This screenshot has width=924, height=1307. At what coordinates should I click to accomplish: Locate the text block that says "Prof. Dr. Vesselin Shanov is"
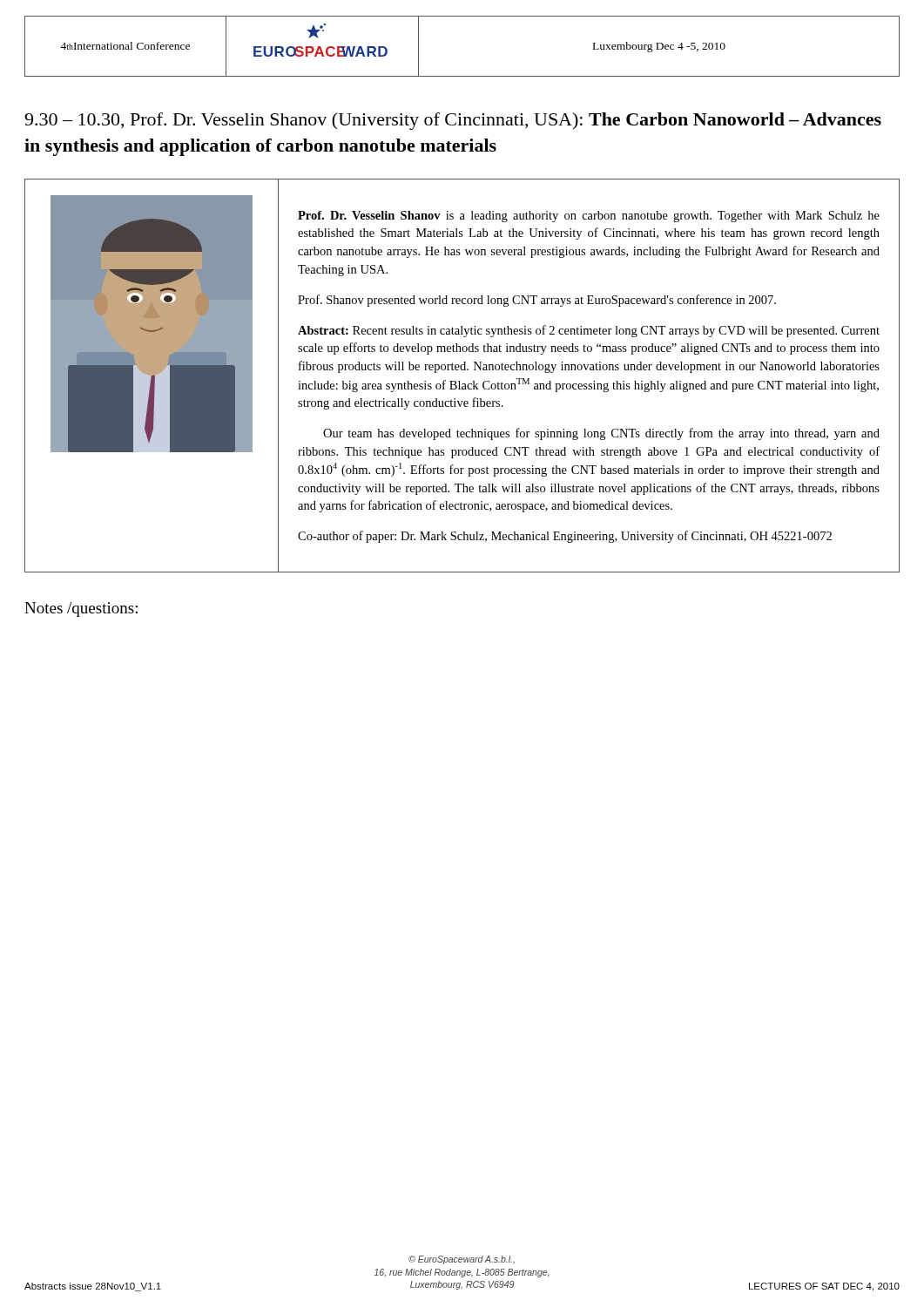[x=589, y=376]
